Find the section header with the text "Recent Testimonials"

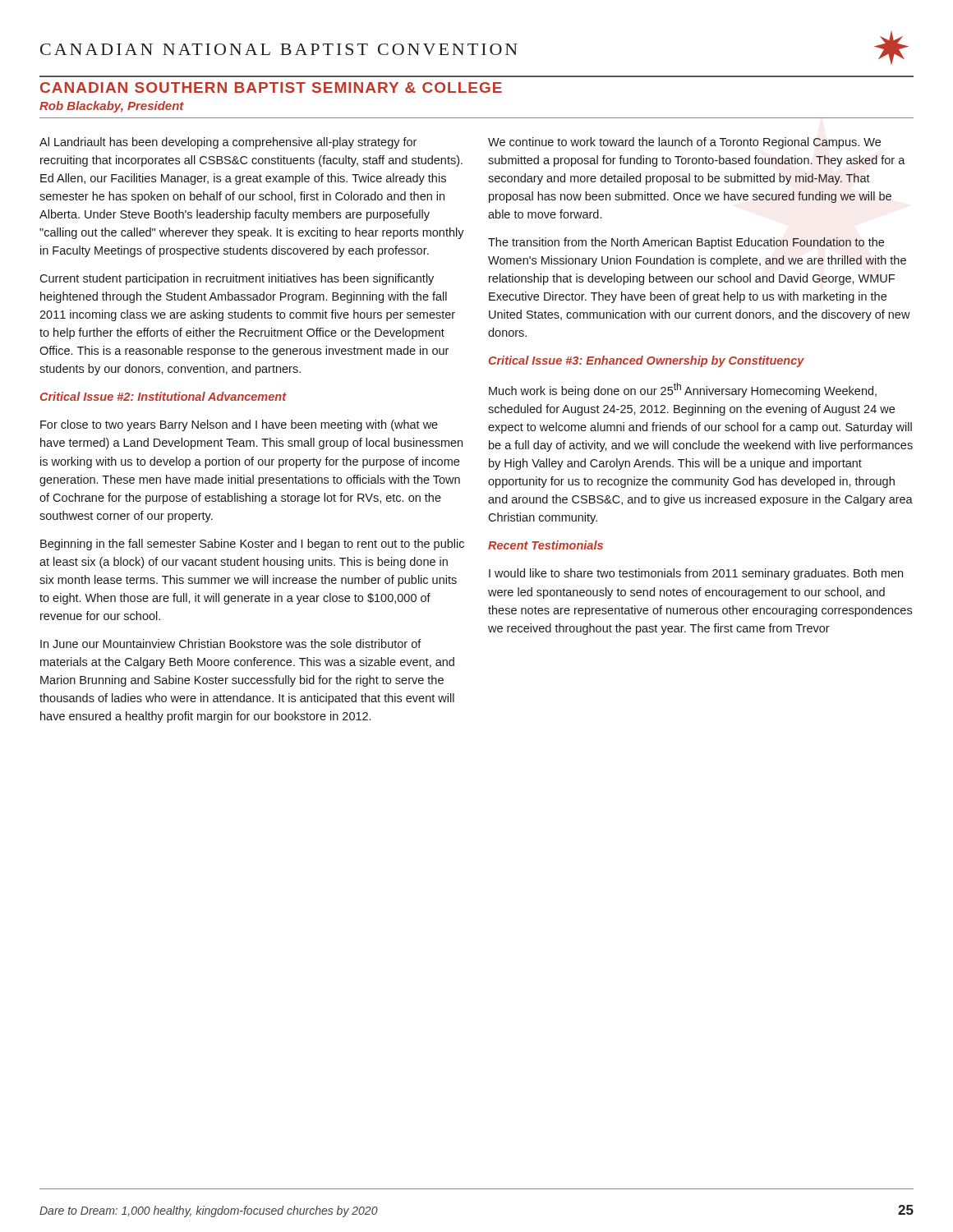(x=546, y=545)
